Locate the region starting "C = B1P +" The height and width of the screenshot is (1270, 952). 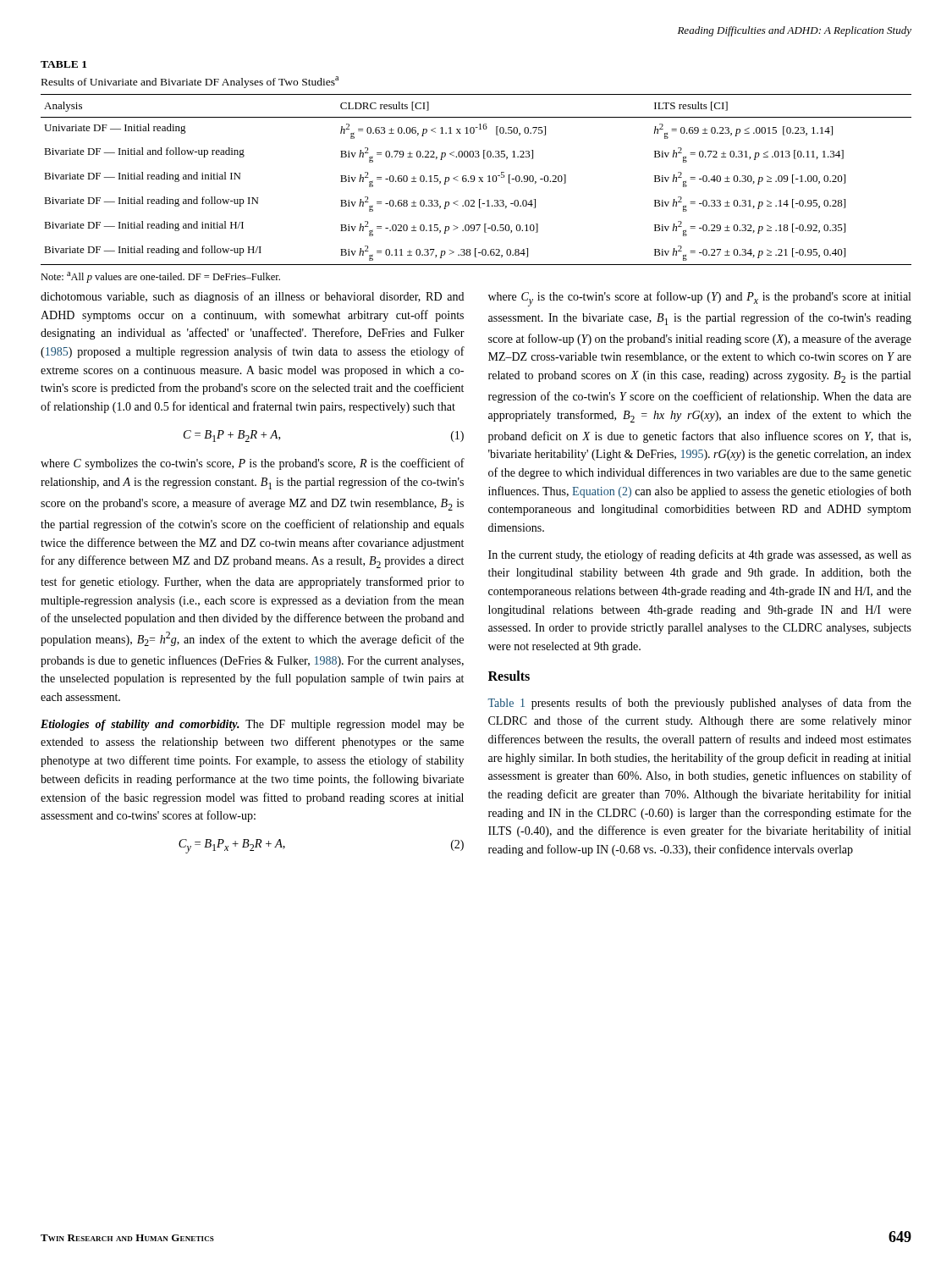[x=252, y=436]
